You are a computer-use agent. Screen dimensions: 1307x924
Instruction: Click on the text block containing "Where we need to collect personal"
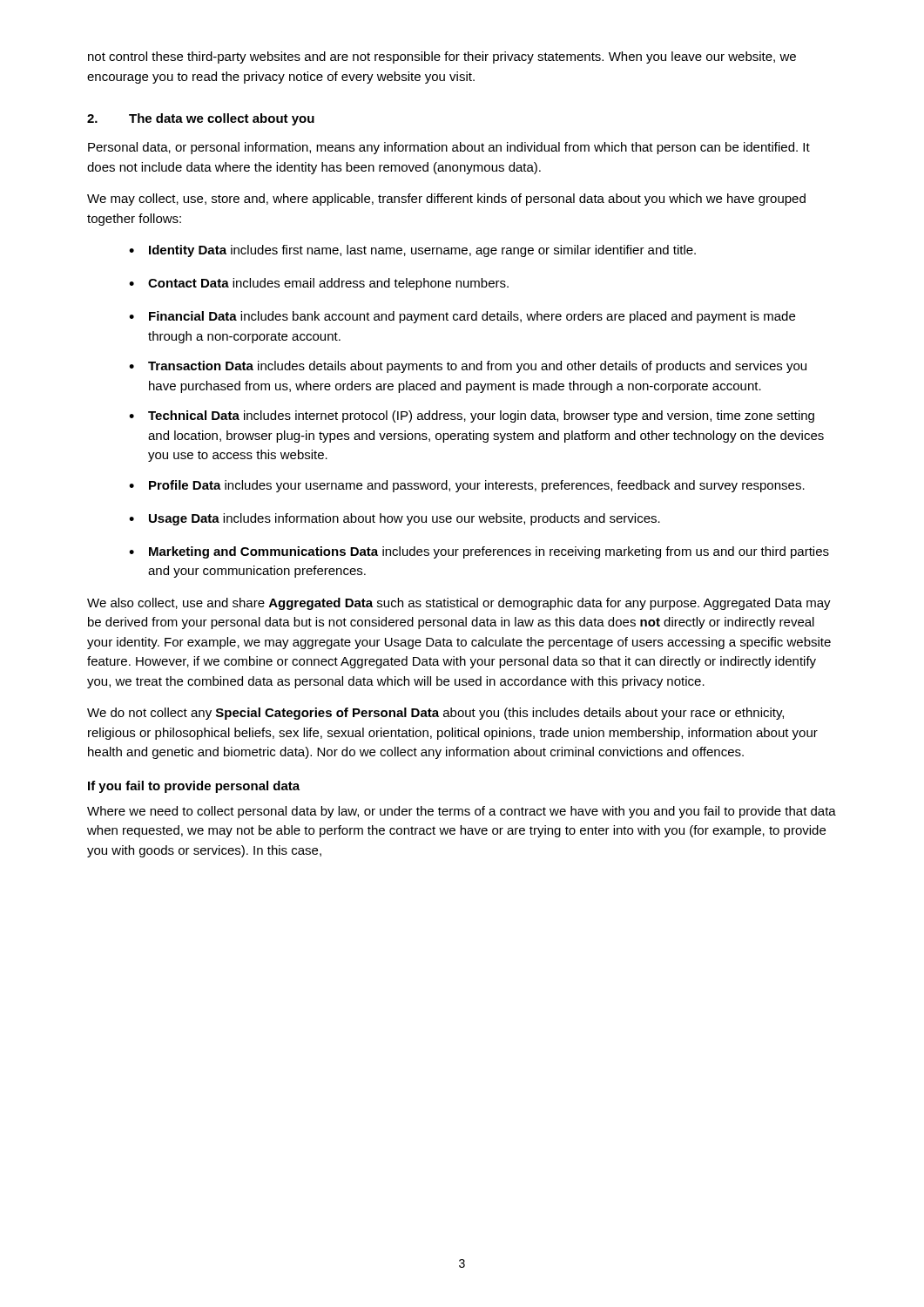(x=461, y=830)
